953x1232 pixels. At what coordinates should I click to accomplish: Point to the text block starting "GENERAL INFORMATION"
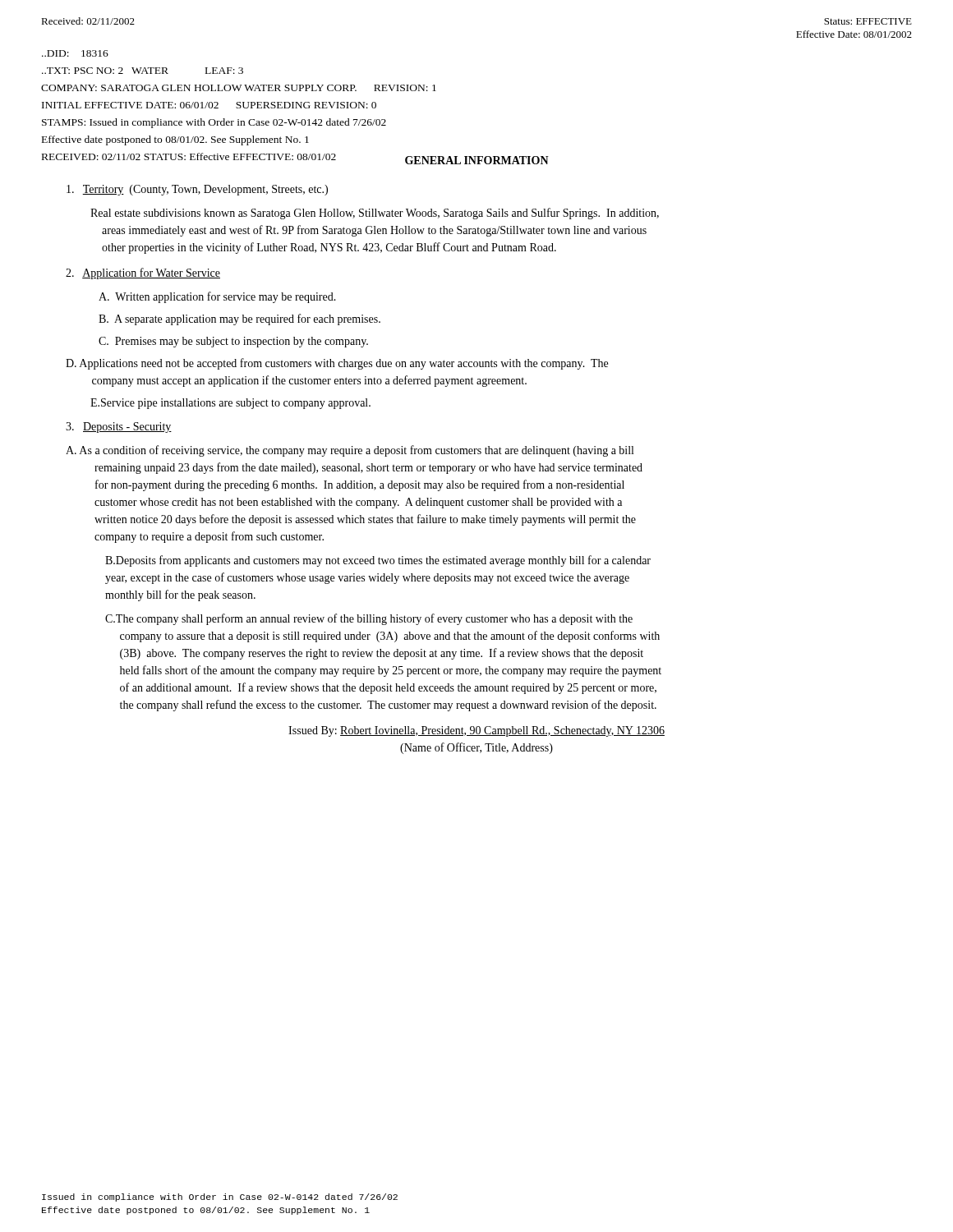(476, 161)
